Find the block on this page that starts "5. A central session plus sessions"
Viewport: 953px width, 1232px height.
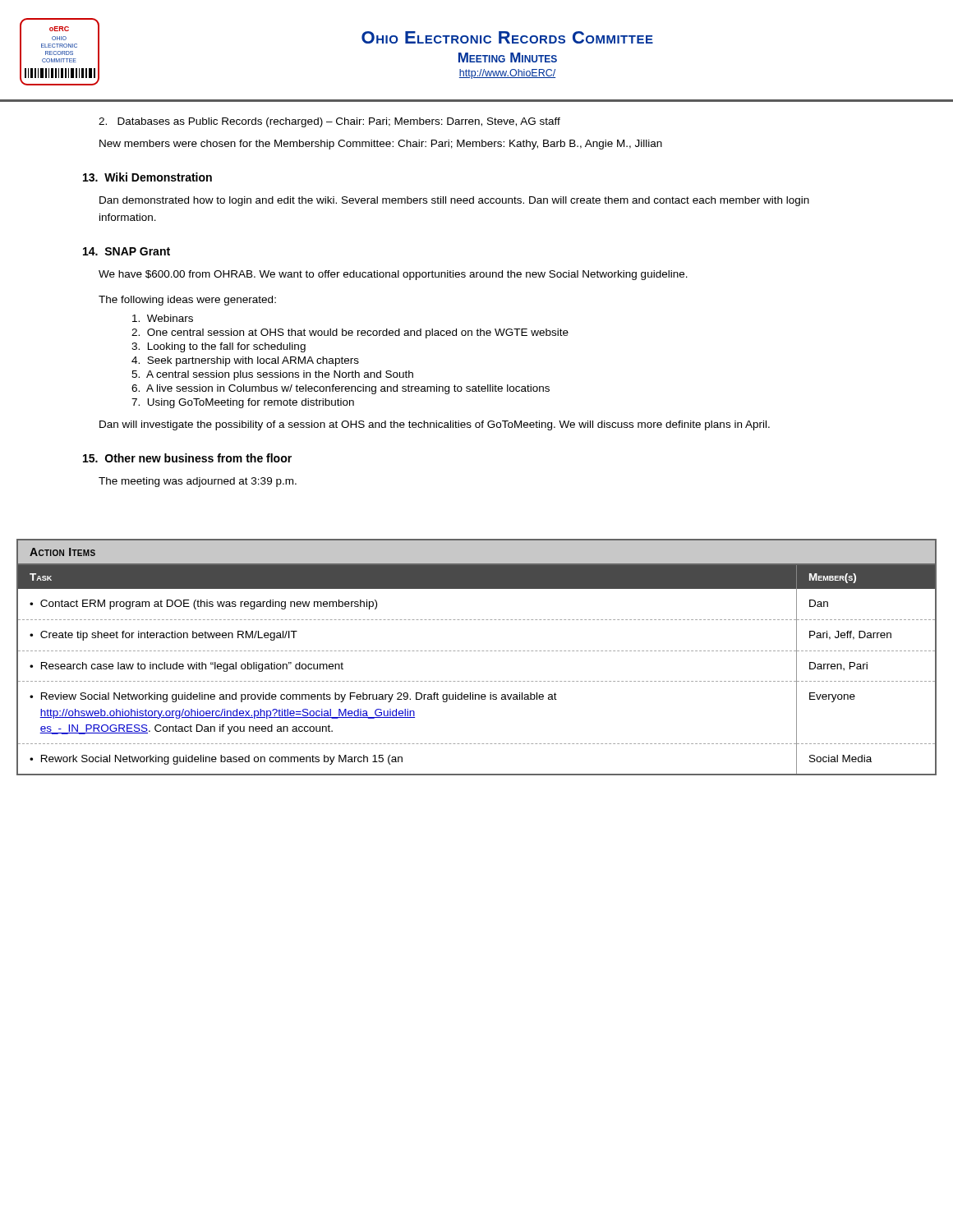point(273,374)
